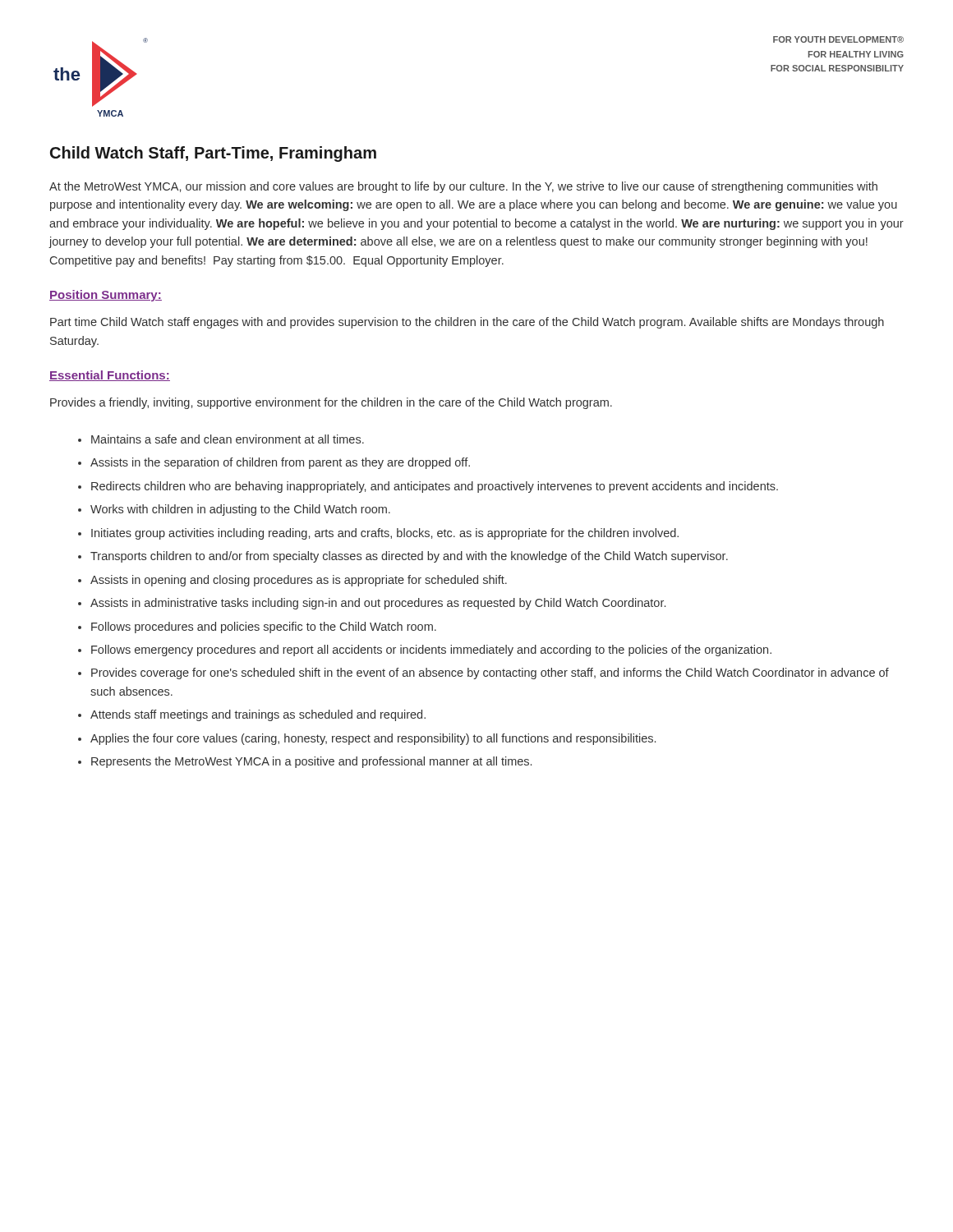Locate the block of text that opens with "Works with children in adjusting to"
Screen dimensions: 1232x953
(241, 509)
